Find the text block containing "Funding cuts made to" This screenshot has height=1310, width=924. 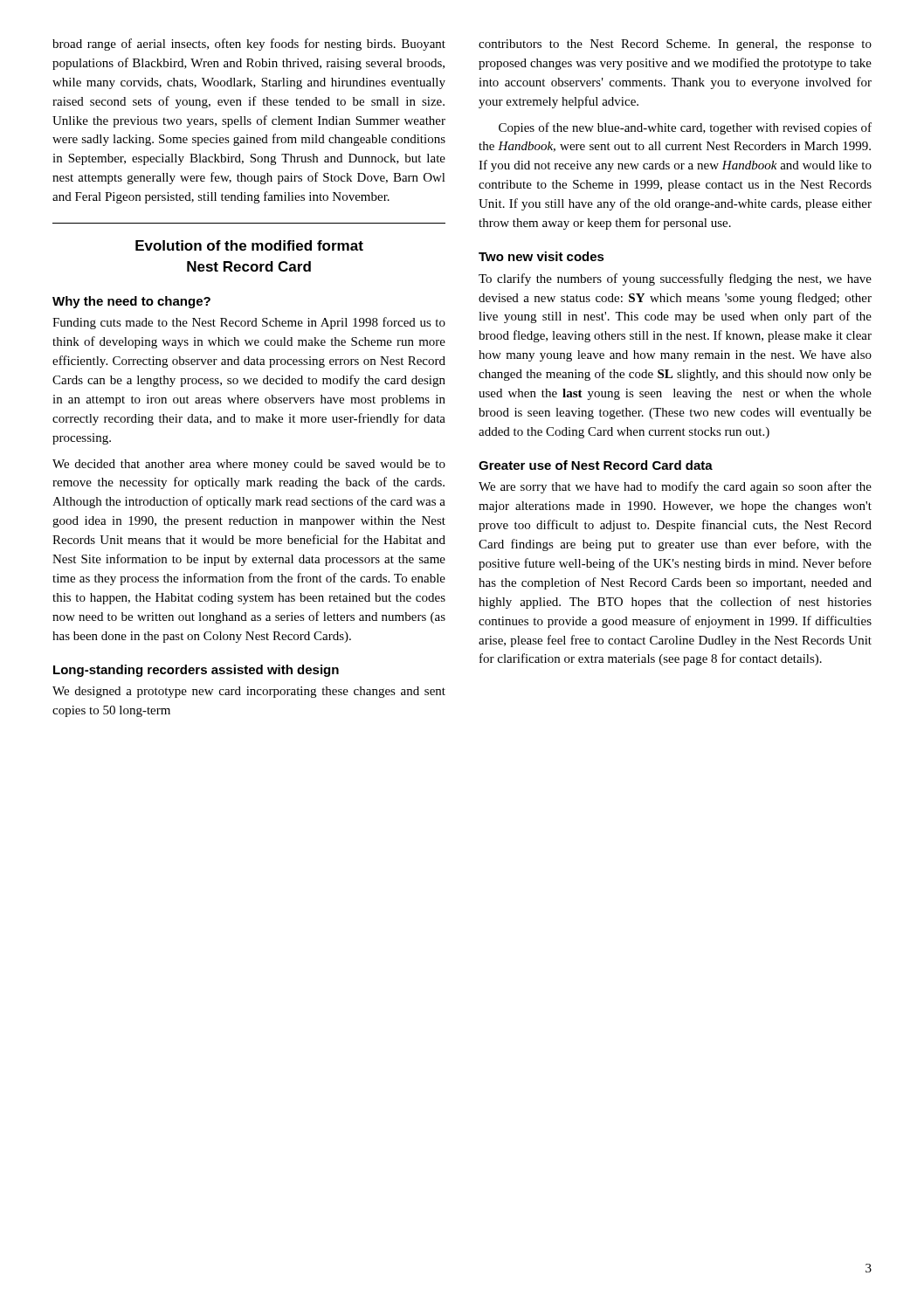tap(249, 381)
